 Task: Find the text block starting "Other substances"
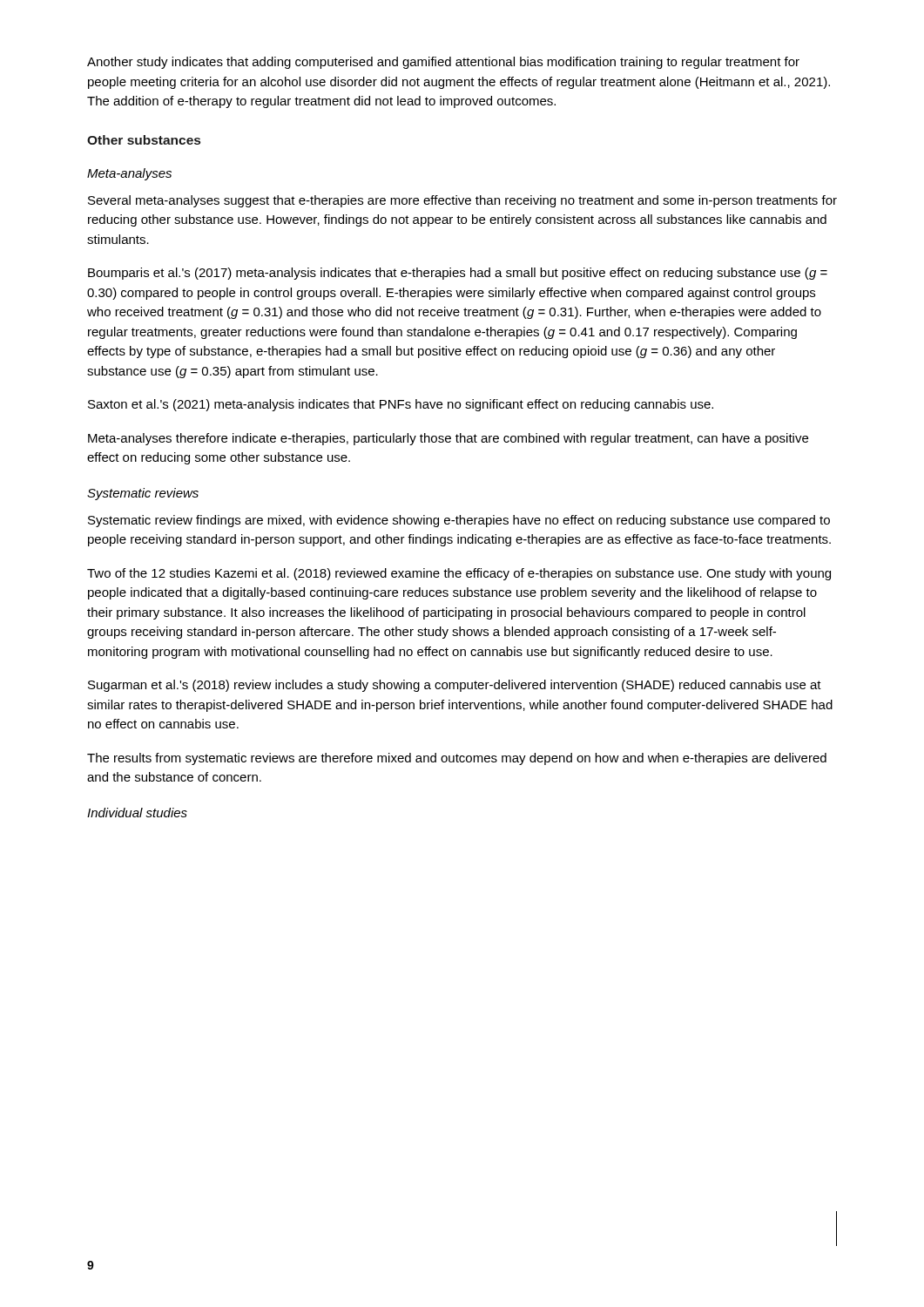pos(144,139)
